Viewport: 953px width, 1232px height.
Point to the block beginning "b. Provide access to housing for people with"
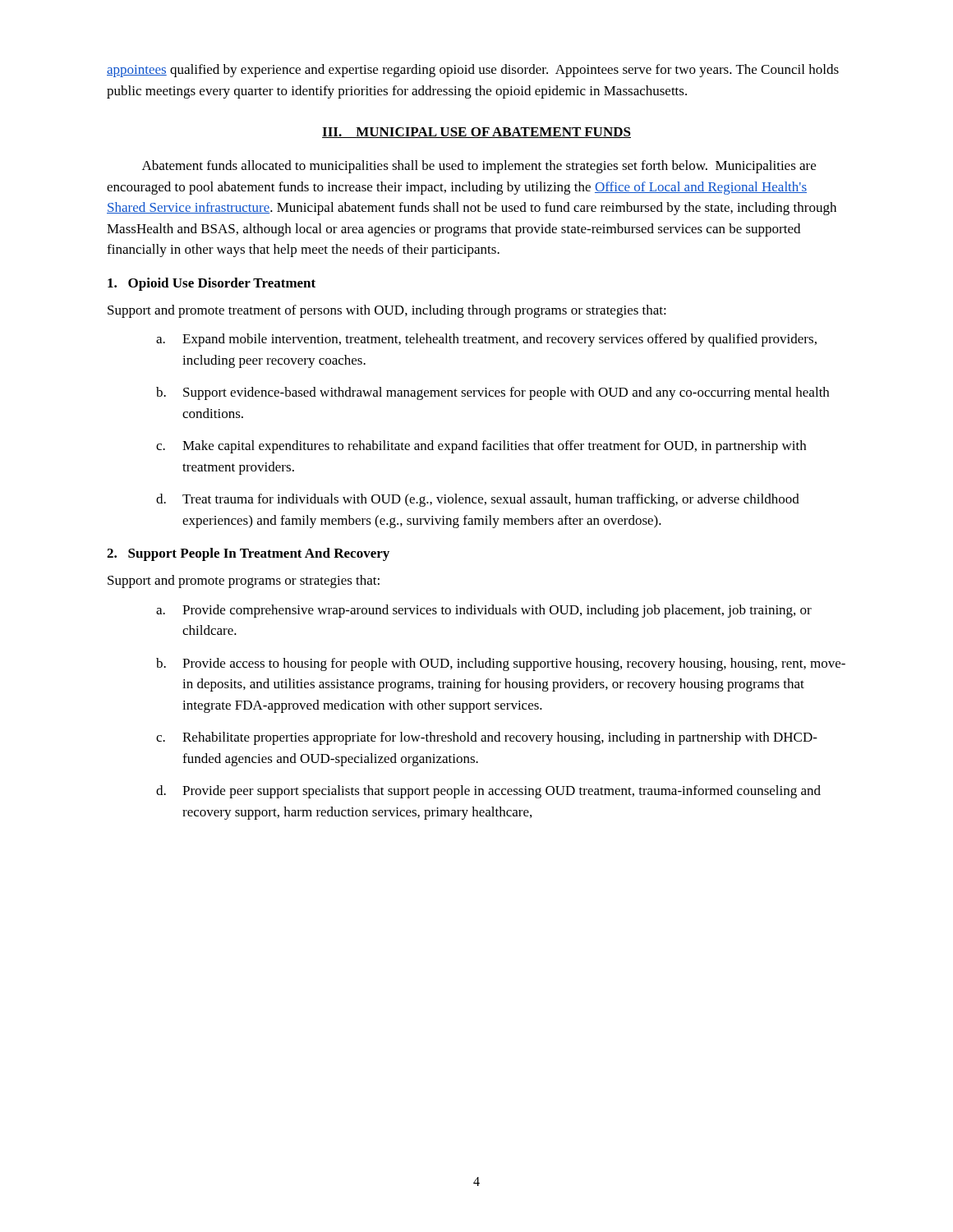[x=501, y=684]
